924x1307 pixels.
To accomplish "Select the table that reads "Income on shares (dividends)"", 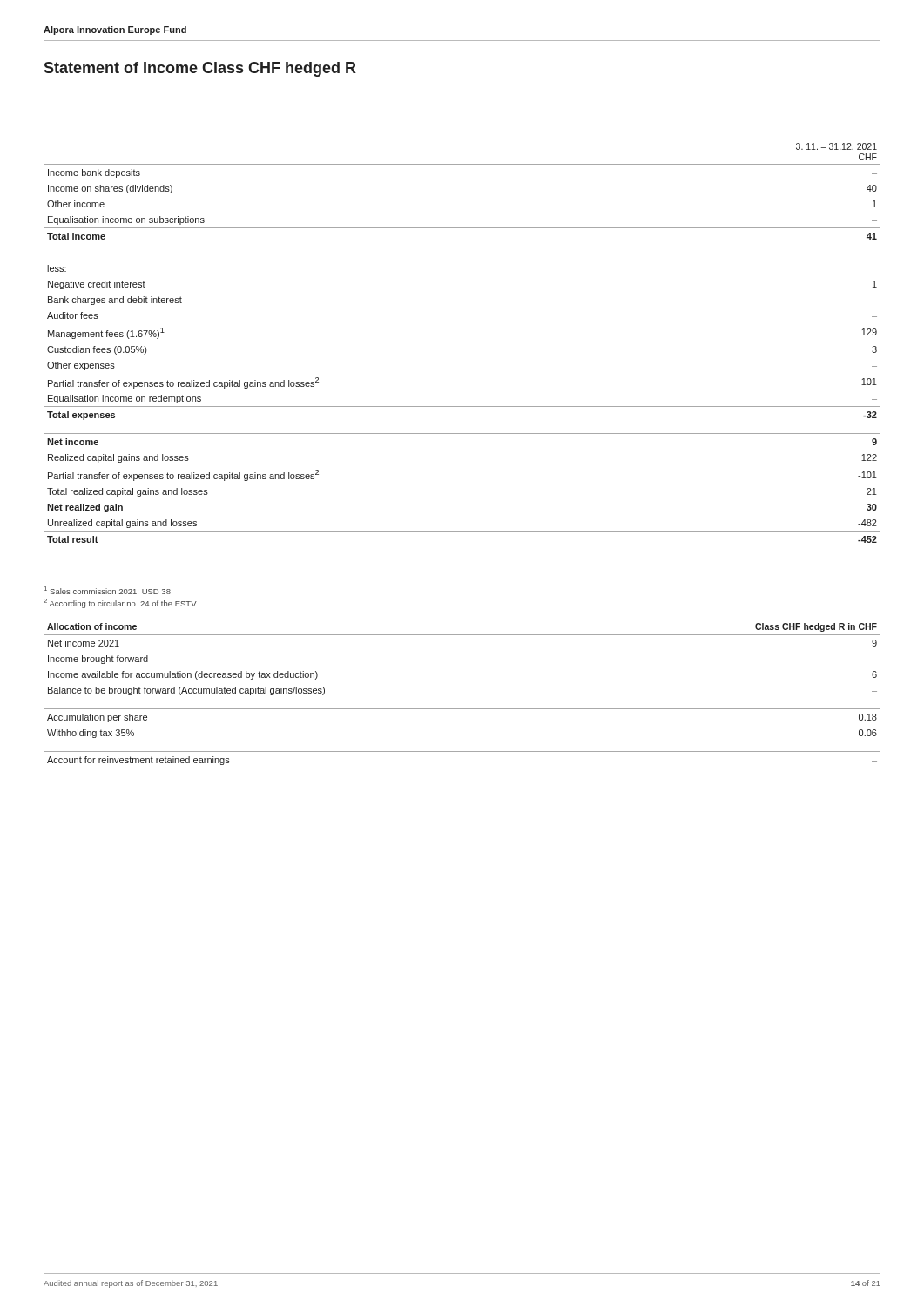I will click(462, 343).
